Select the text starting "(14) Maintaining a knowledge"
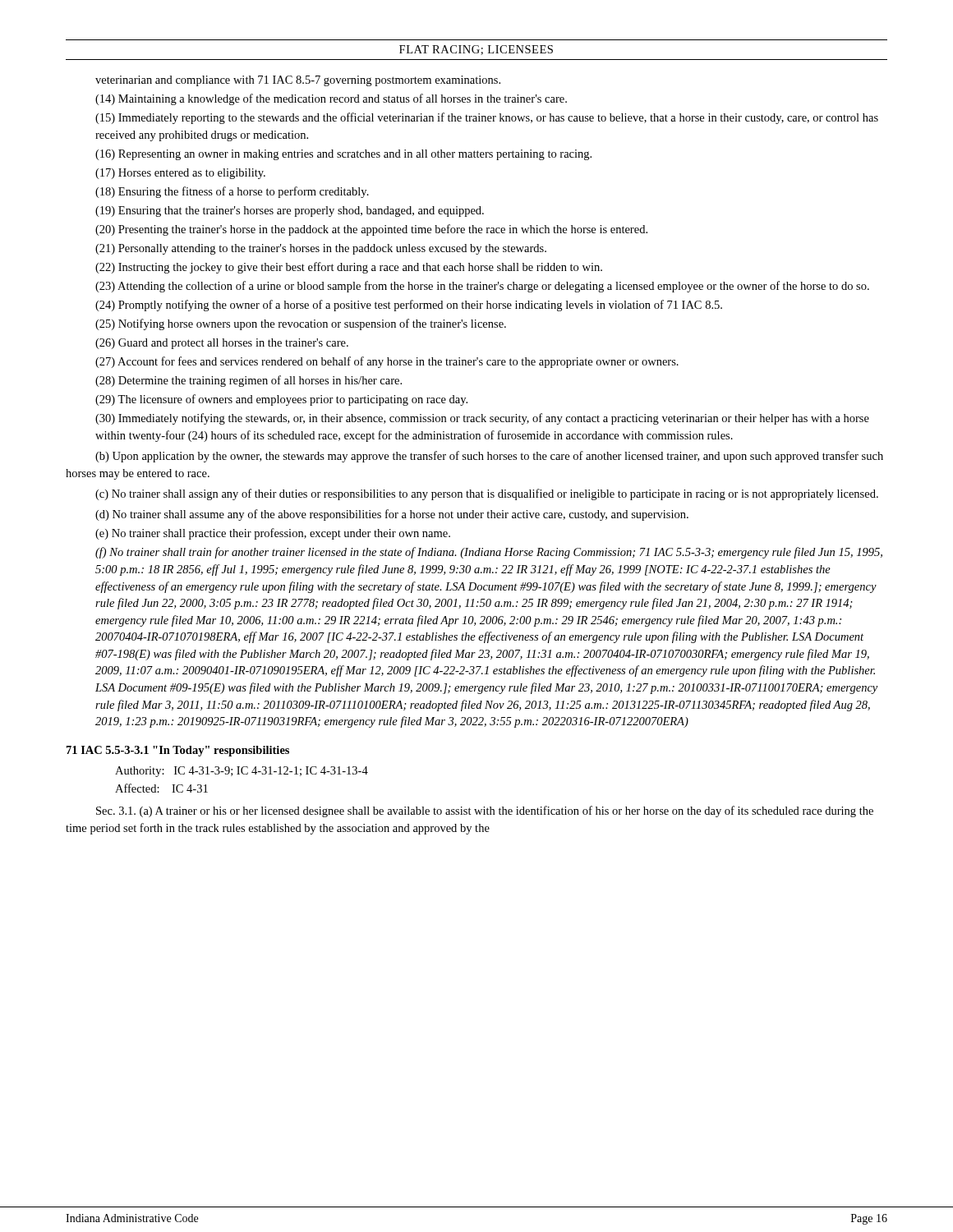This screenshot has width=953, height=1232. pos(331,99)
